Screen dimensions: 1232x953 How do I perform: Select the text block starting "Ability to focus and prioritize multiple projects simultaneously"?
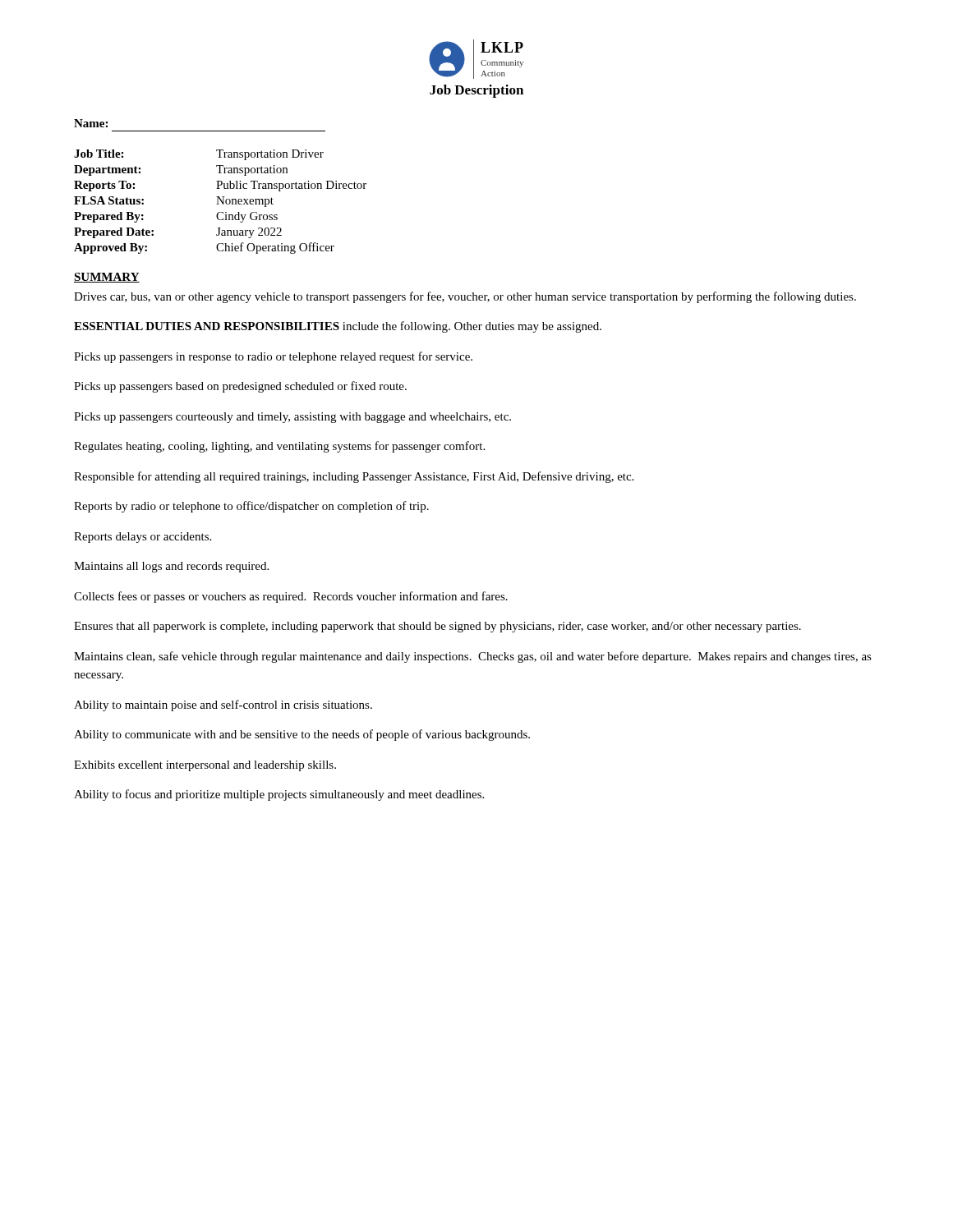click(279, 795)
